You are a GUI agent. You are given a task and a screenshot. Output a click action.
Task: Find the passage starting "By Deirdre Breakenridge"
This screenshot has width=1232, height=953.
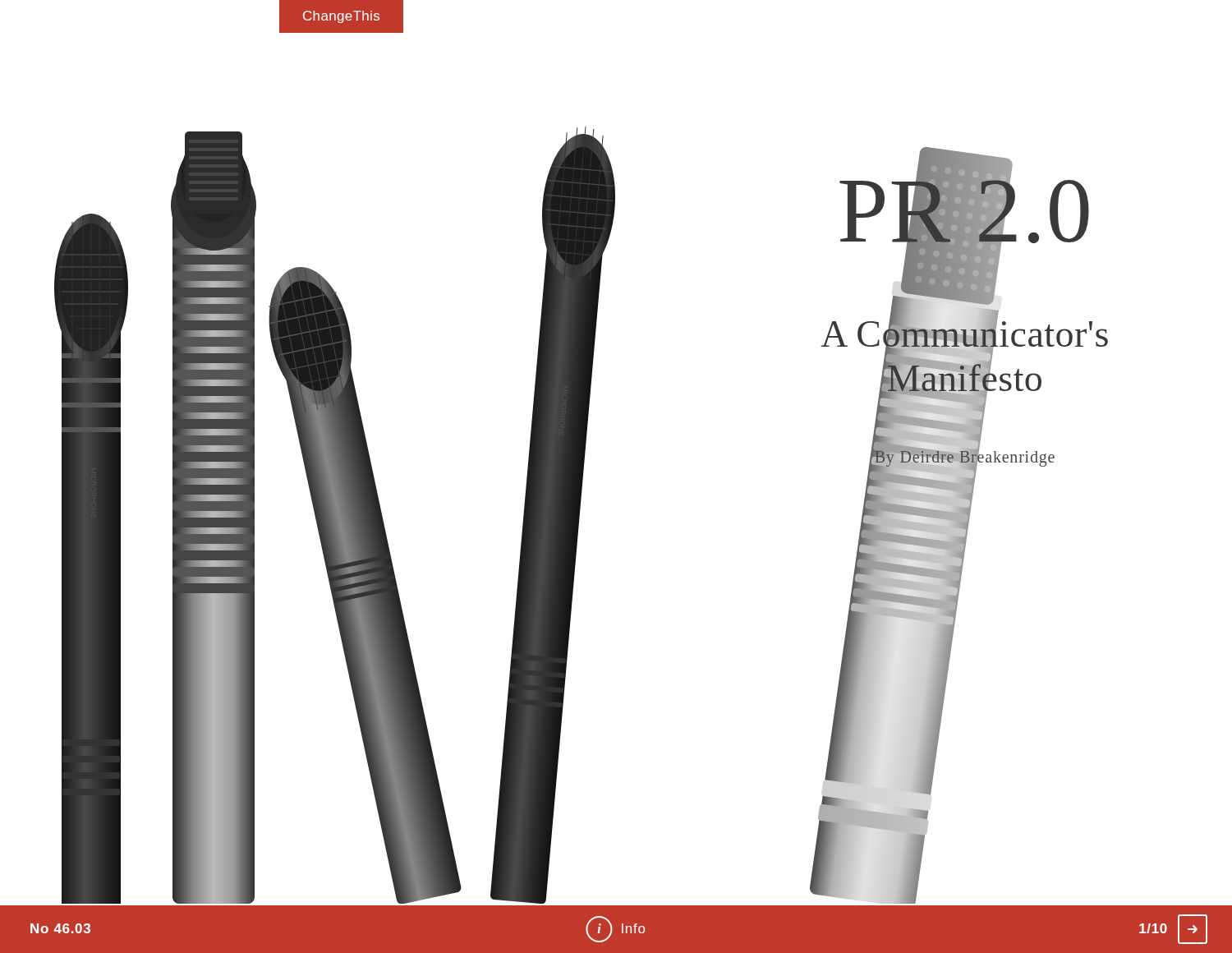tap(965, 457)
